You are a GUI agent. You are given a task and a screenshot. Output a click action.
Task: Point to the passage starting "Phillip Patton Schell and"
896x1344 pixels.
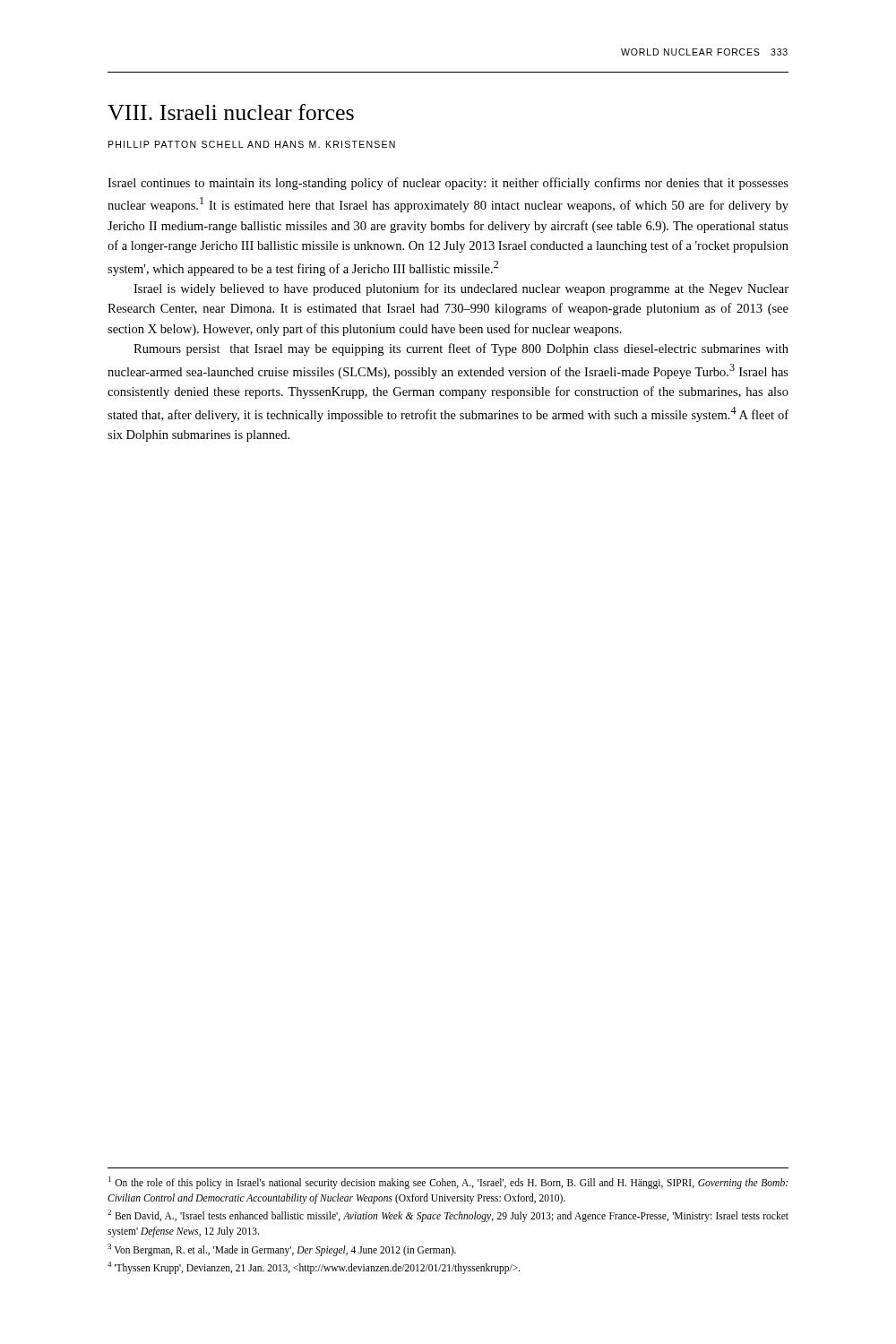(252, 144)
